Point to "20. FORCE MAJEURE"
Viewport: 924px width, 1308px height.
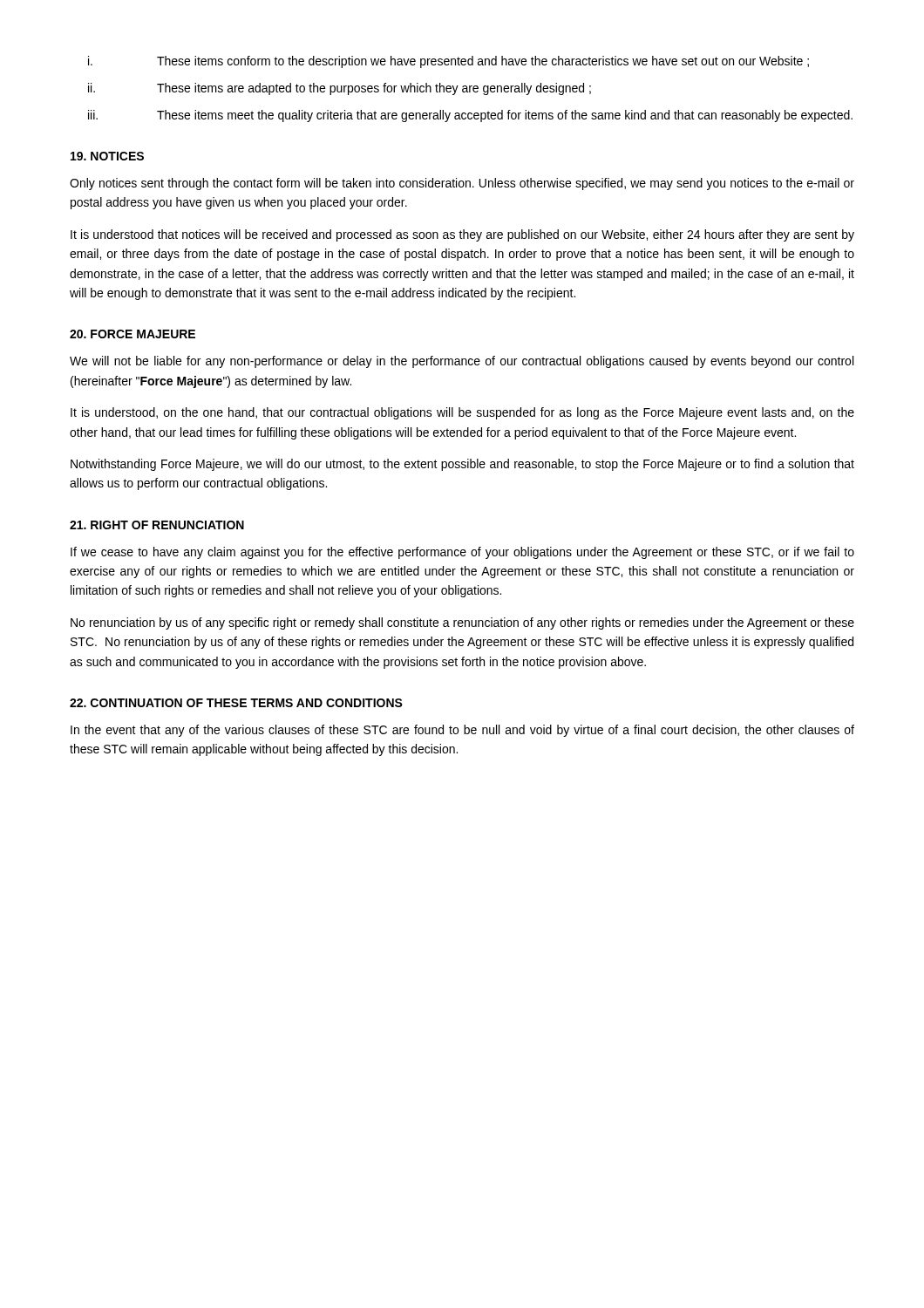133,334
